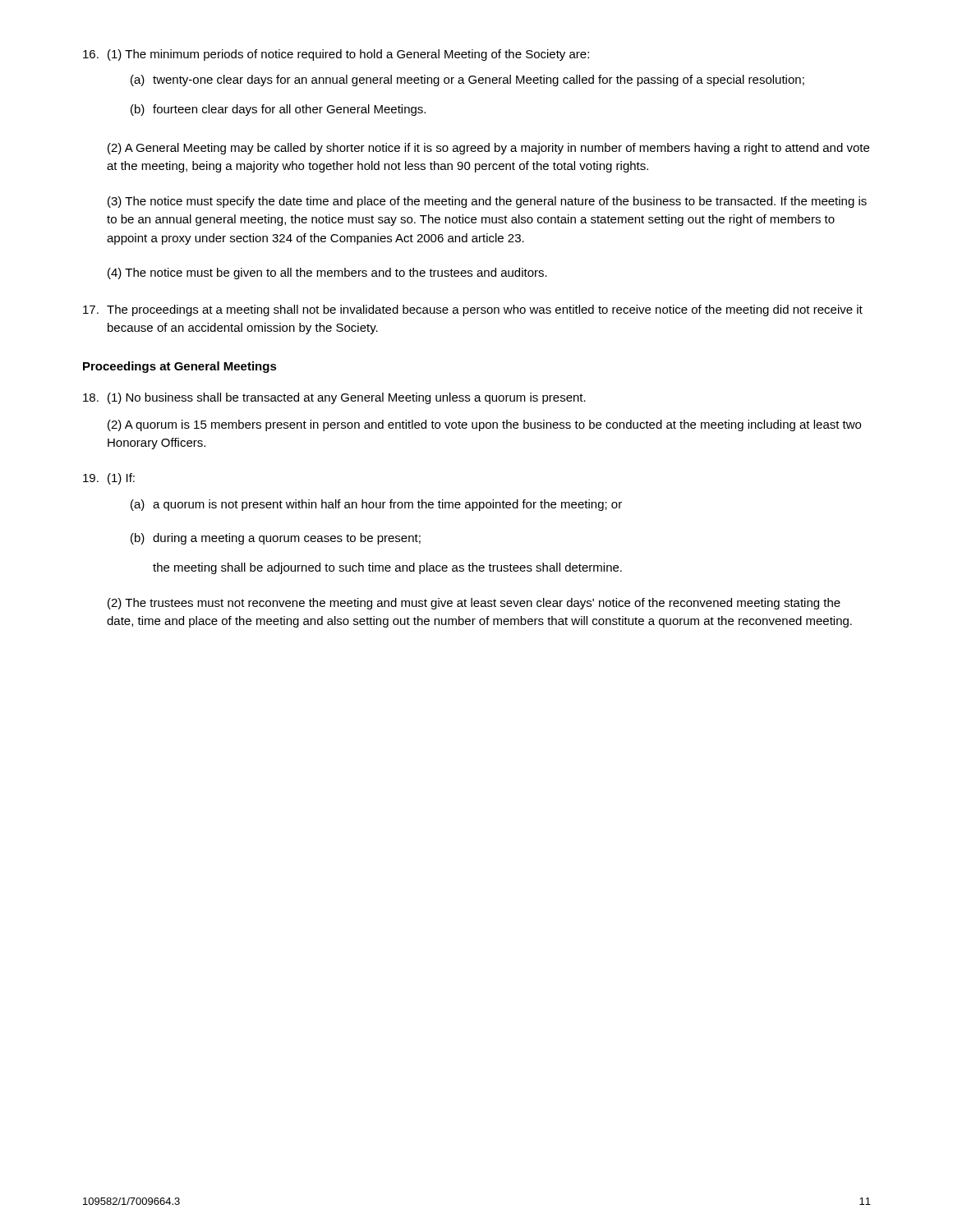The height and width of the screenshot is (1232, 953).
Task: Find the text starting "17. The proceedings at"
Action: tap(476, 319)
